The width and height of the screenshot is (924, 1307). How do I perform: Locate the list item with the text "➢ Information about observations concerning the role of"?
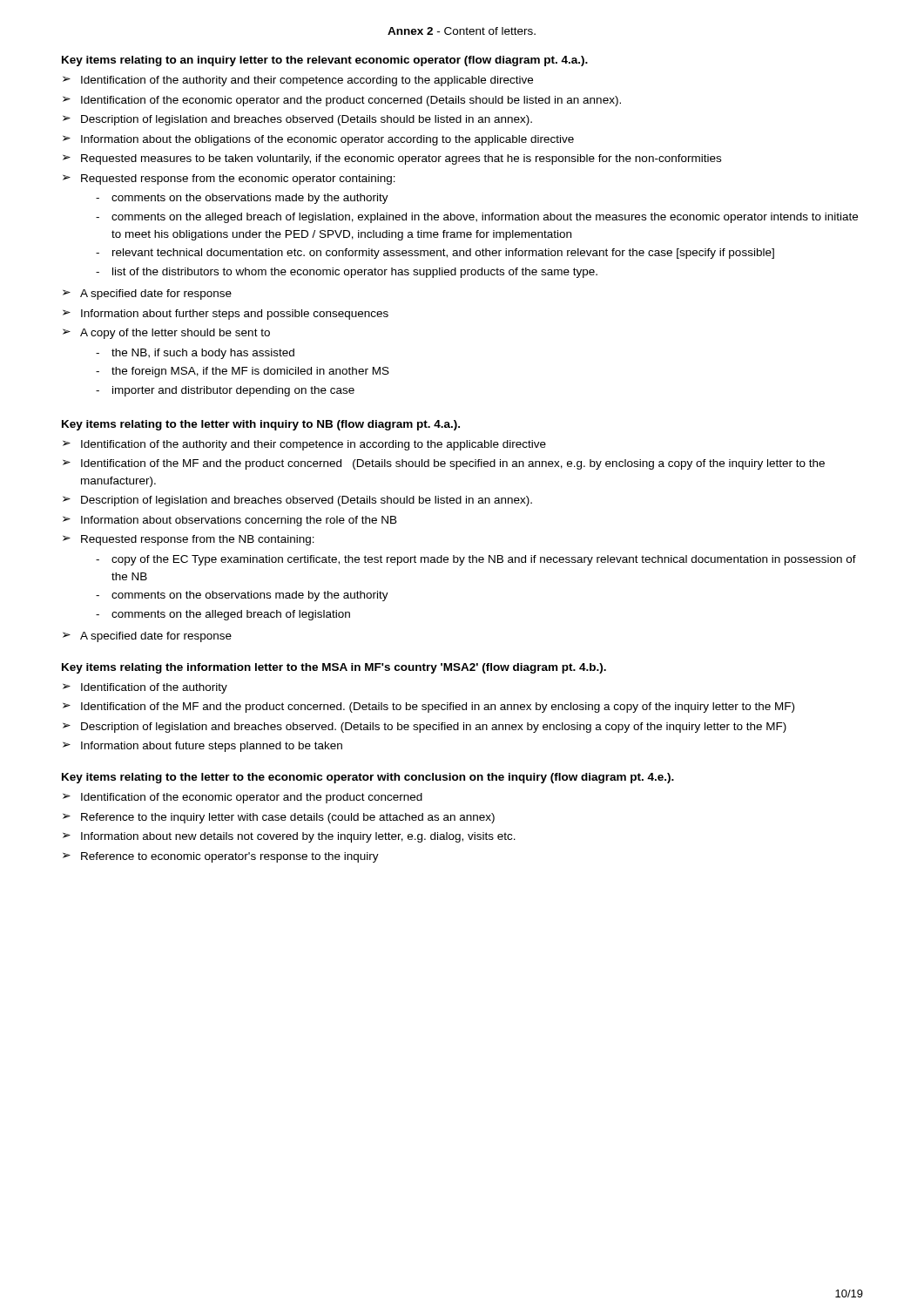230,521
